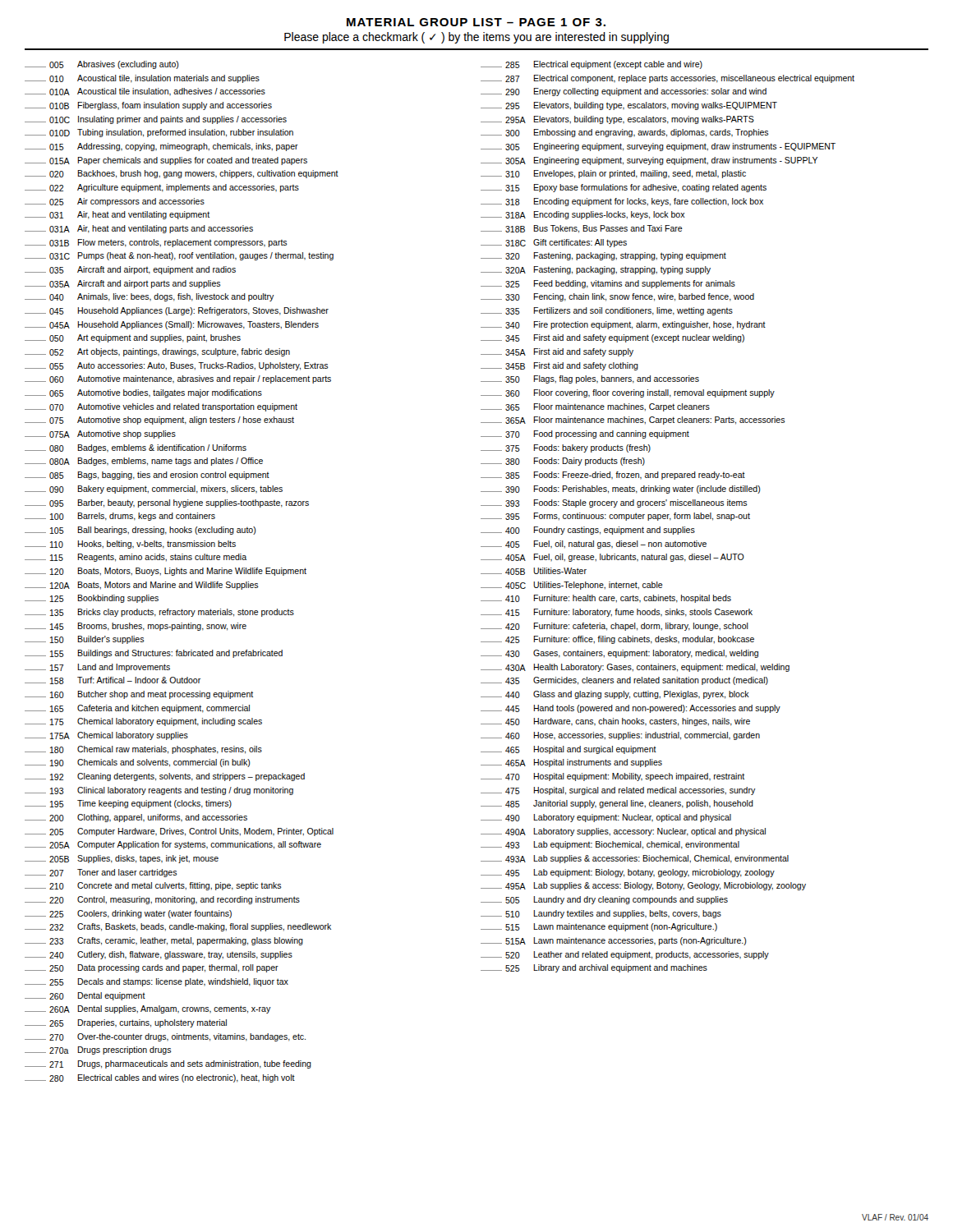953x1232 pixels.
Task: Click on the block starting "145Brooms, brushes, mops-painting, snow, wire"
Action: (x=249, y=626)
